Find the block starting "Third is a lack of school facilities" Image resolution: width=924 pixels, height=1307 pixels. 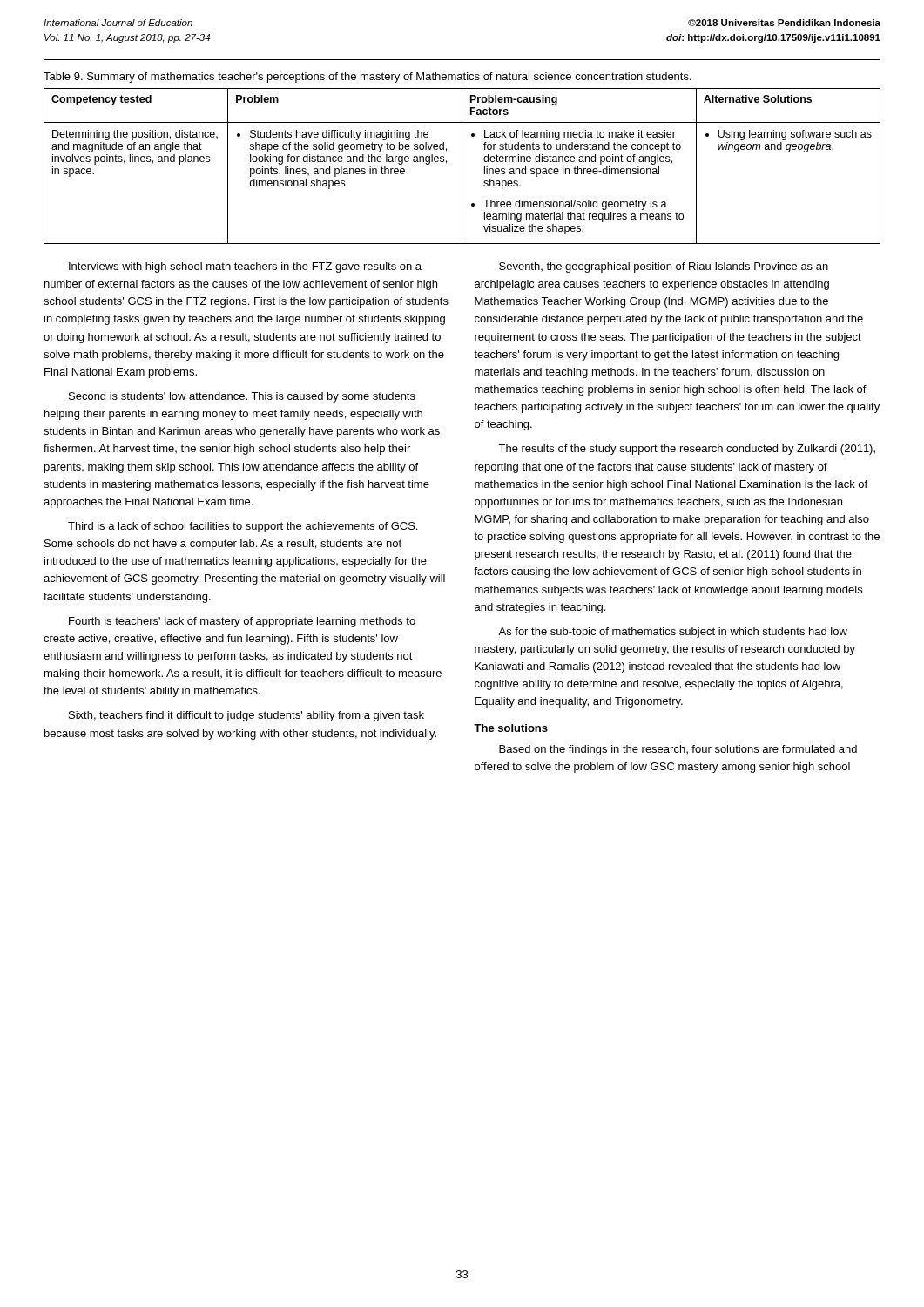coord(244,561)
